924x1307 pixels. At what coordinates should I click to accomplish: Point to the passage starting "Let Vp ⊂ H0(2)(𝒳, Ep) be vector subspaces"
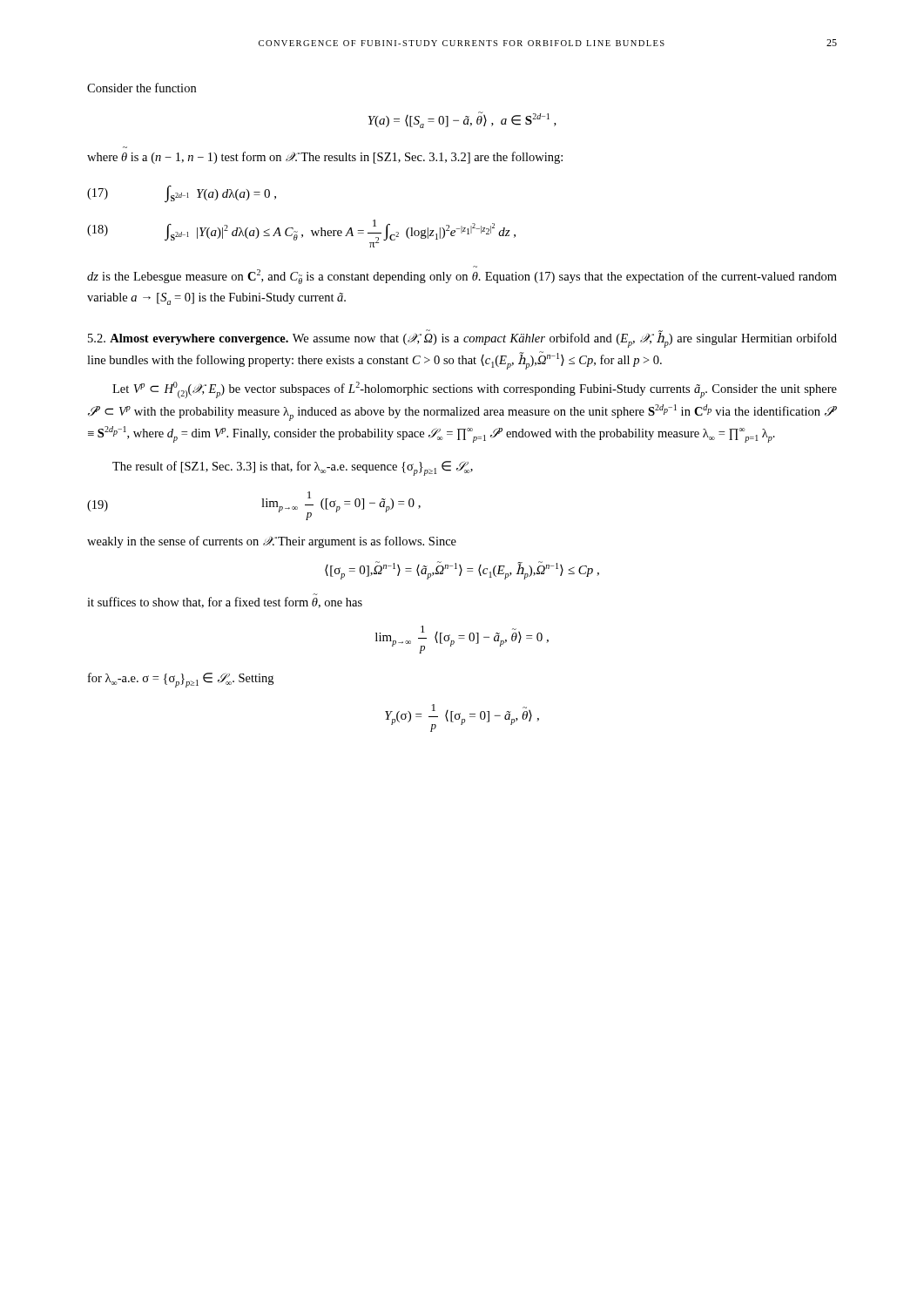coord(462,411)
